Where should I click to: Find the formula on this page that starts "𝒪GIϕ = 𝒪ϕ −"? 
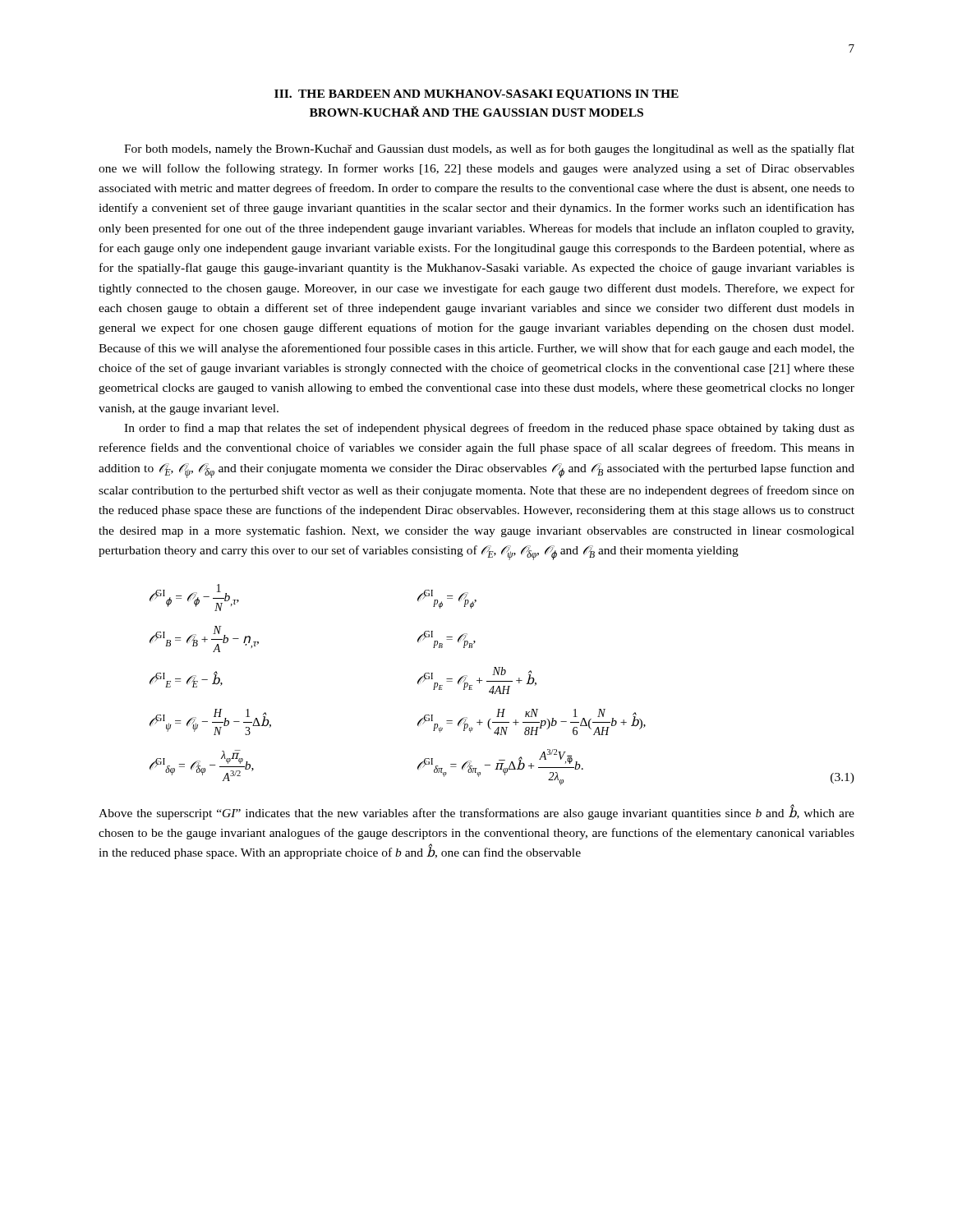point(476,684)
